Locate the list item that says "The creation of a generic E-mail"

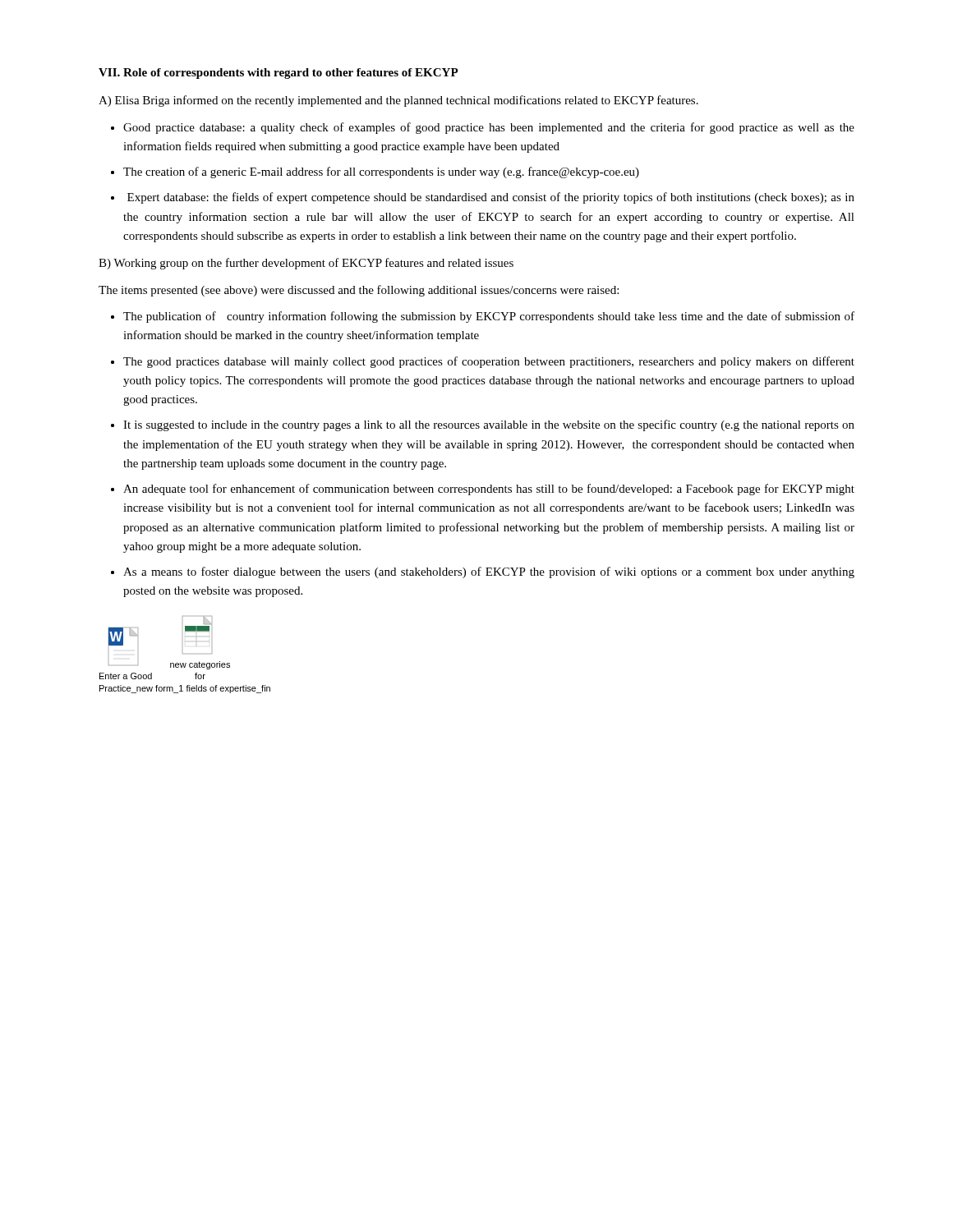pos(489,172)
